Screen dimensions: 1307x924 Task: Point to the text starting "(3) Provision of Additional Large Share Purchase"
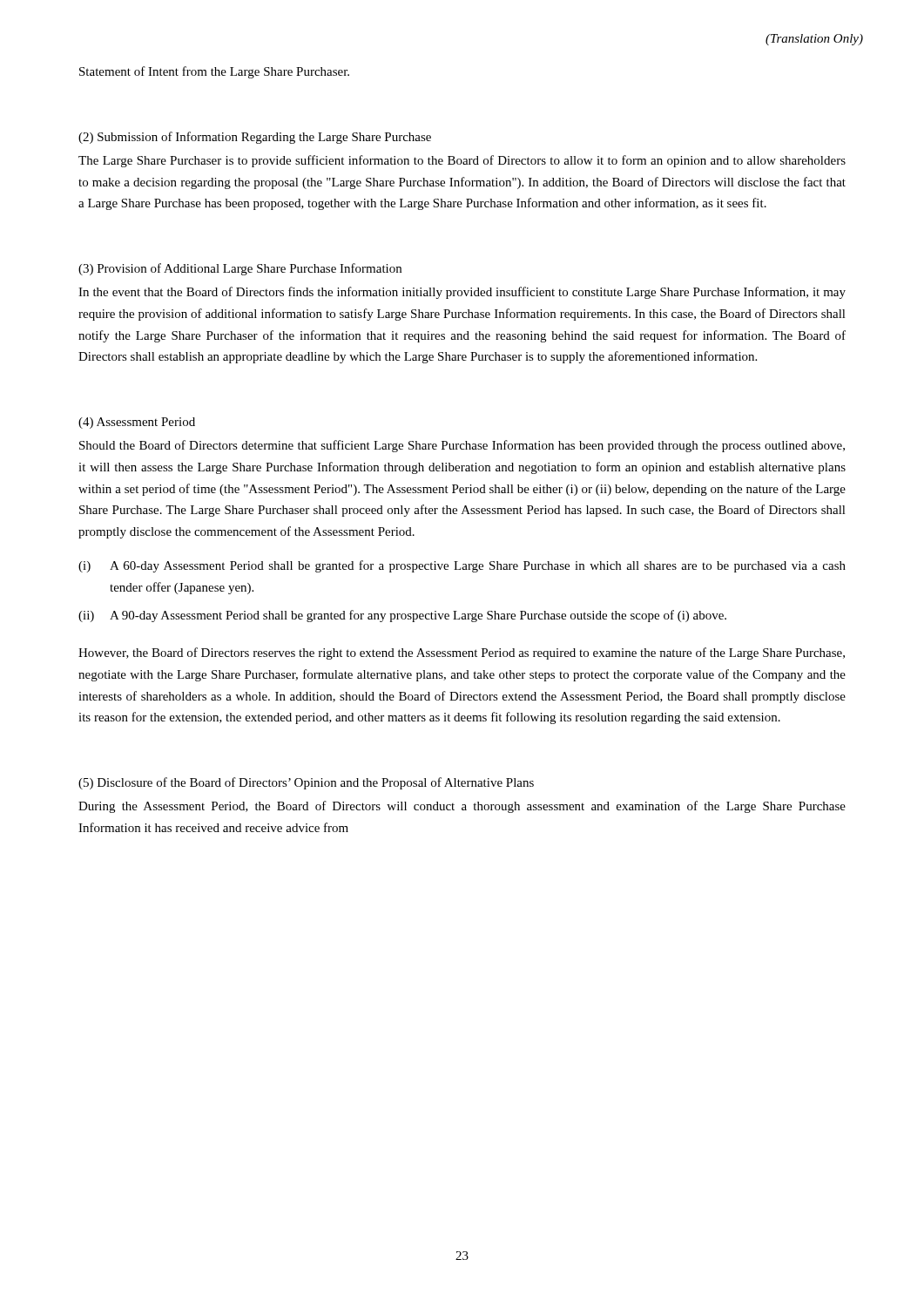(240, 268)
